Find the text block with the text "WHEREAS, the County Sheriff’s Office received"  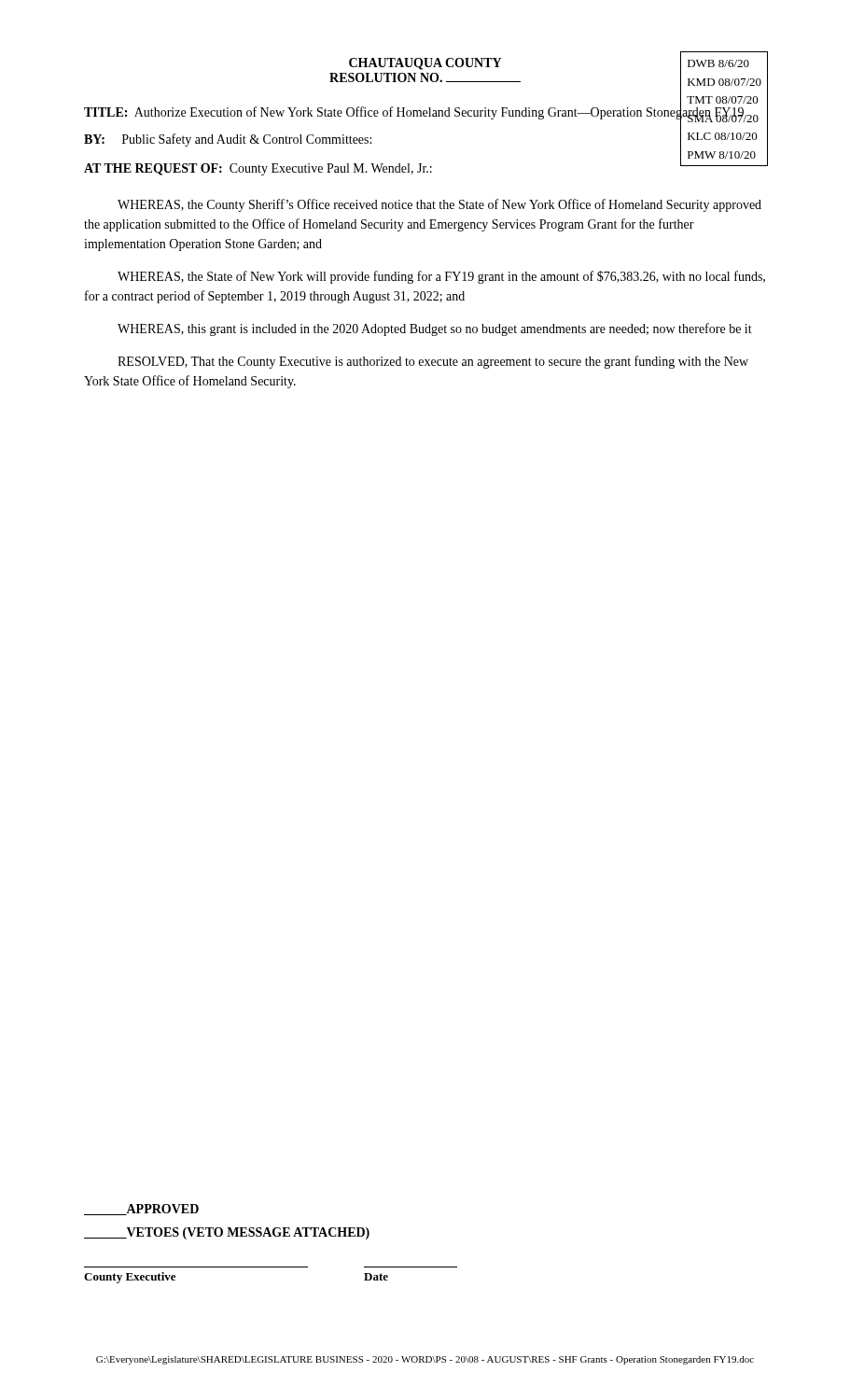point(423,224)
